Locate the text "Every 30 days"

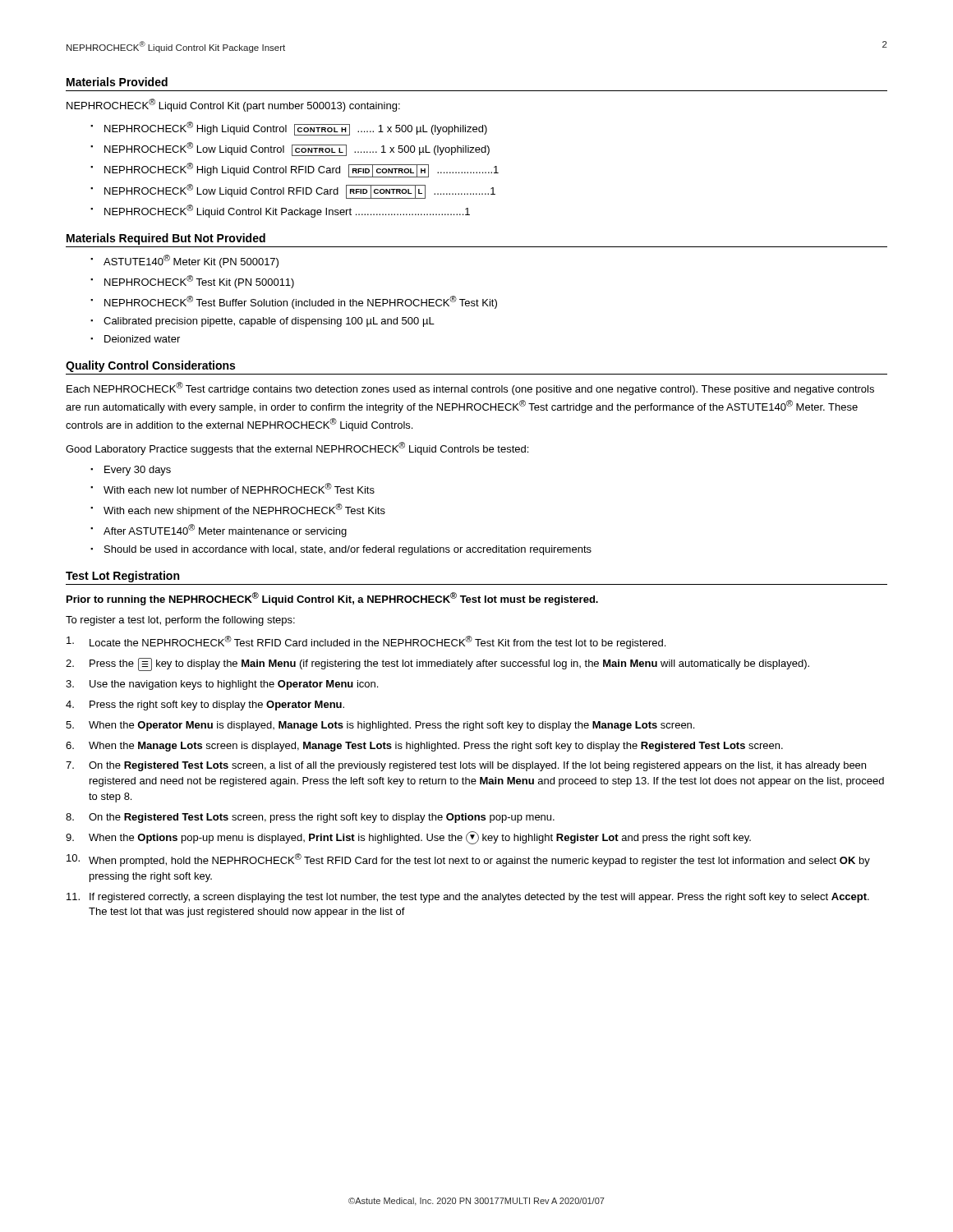tap(137, 469)
